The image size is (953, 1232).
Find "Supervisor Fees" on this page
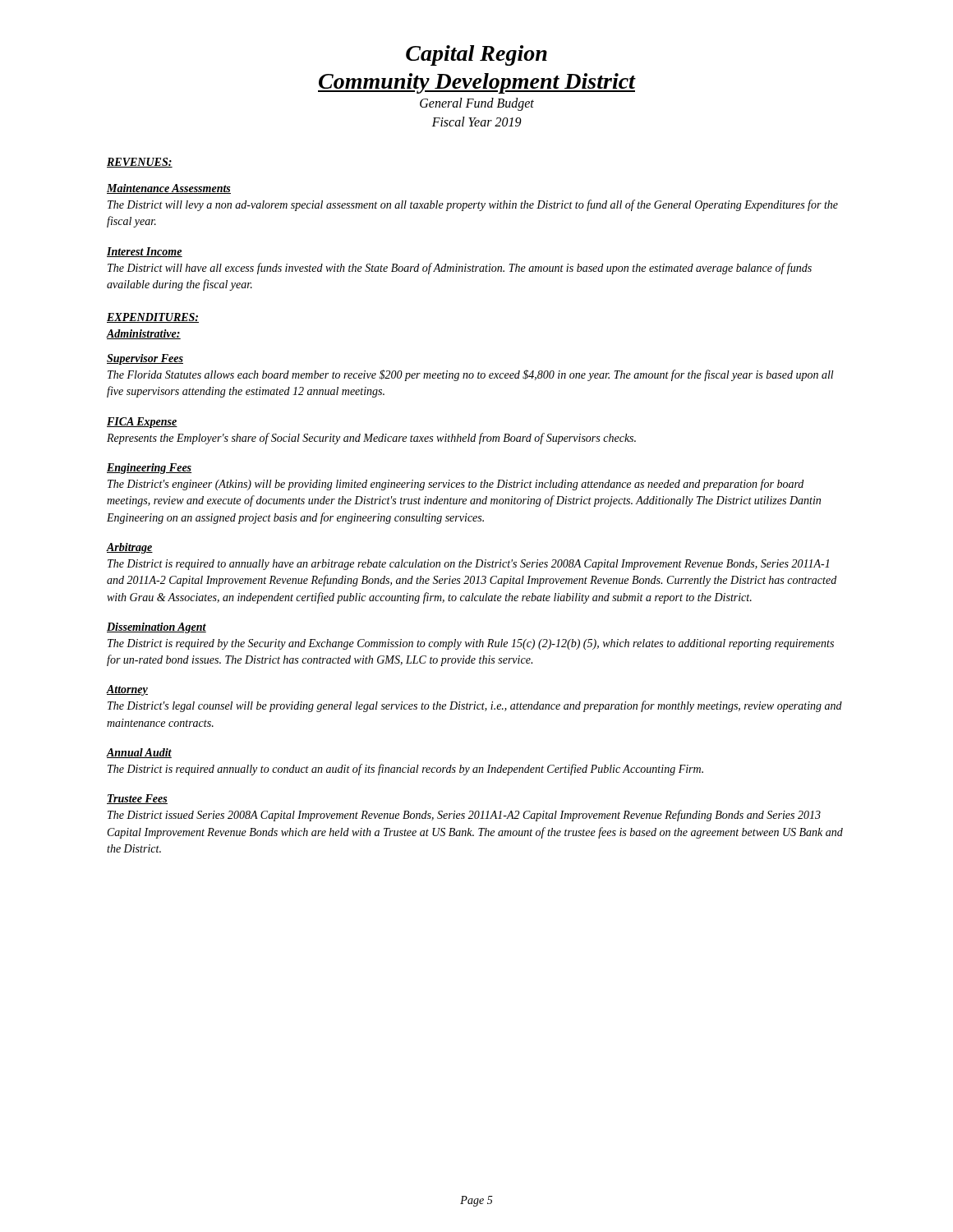[145, 359]
